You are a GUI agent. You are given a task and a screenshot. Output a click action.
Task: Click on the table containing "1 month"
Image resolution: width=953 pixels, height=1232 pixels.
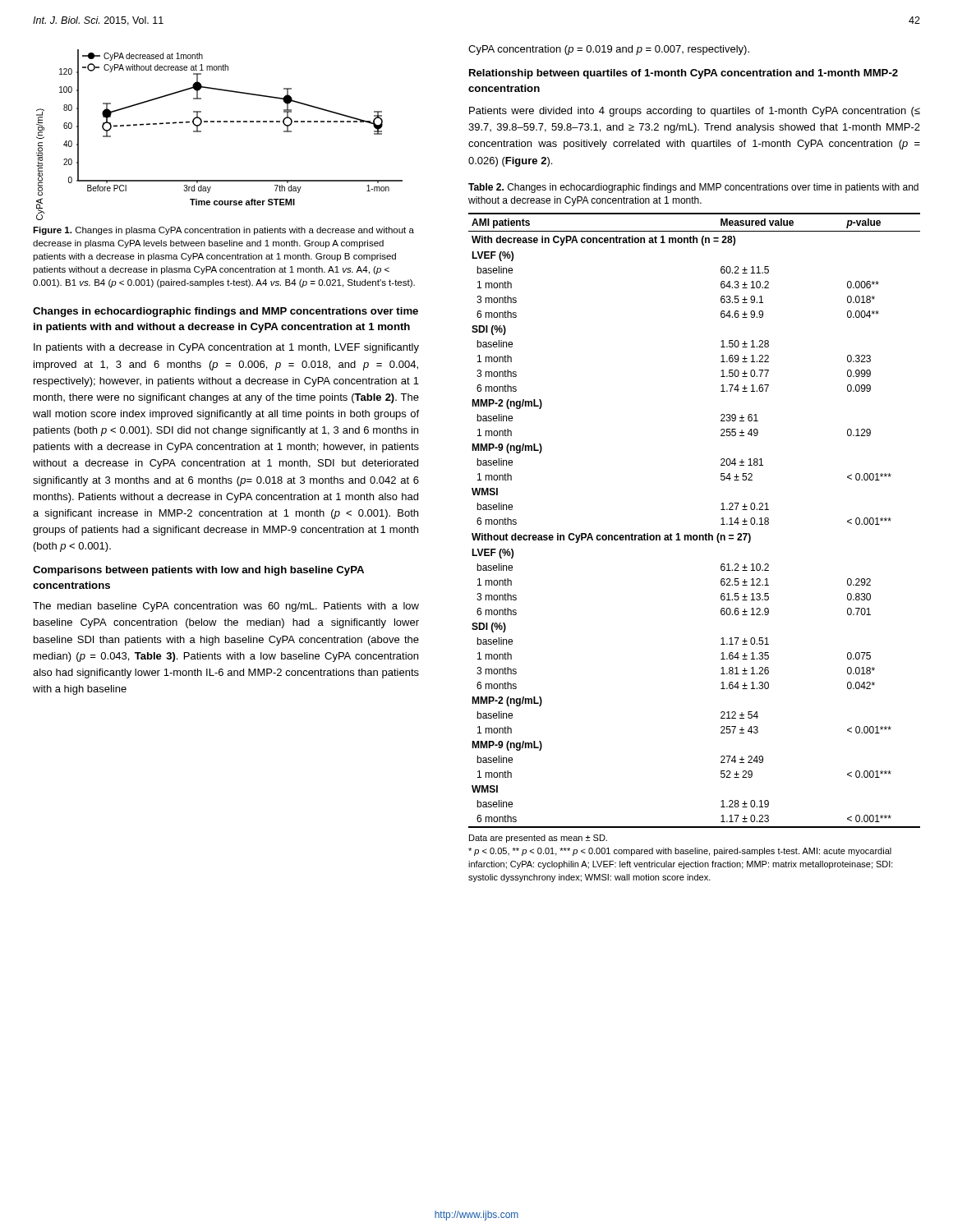694,549
